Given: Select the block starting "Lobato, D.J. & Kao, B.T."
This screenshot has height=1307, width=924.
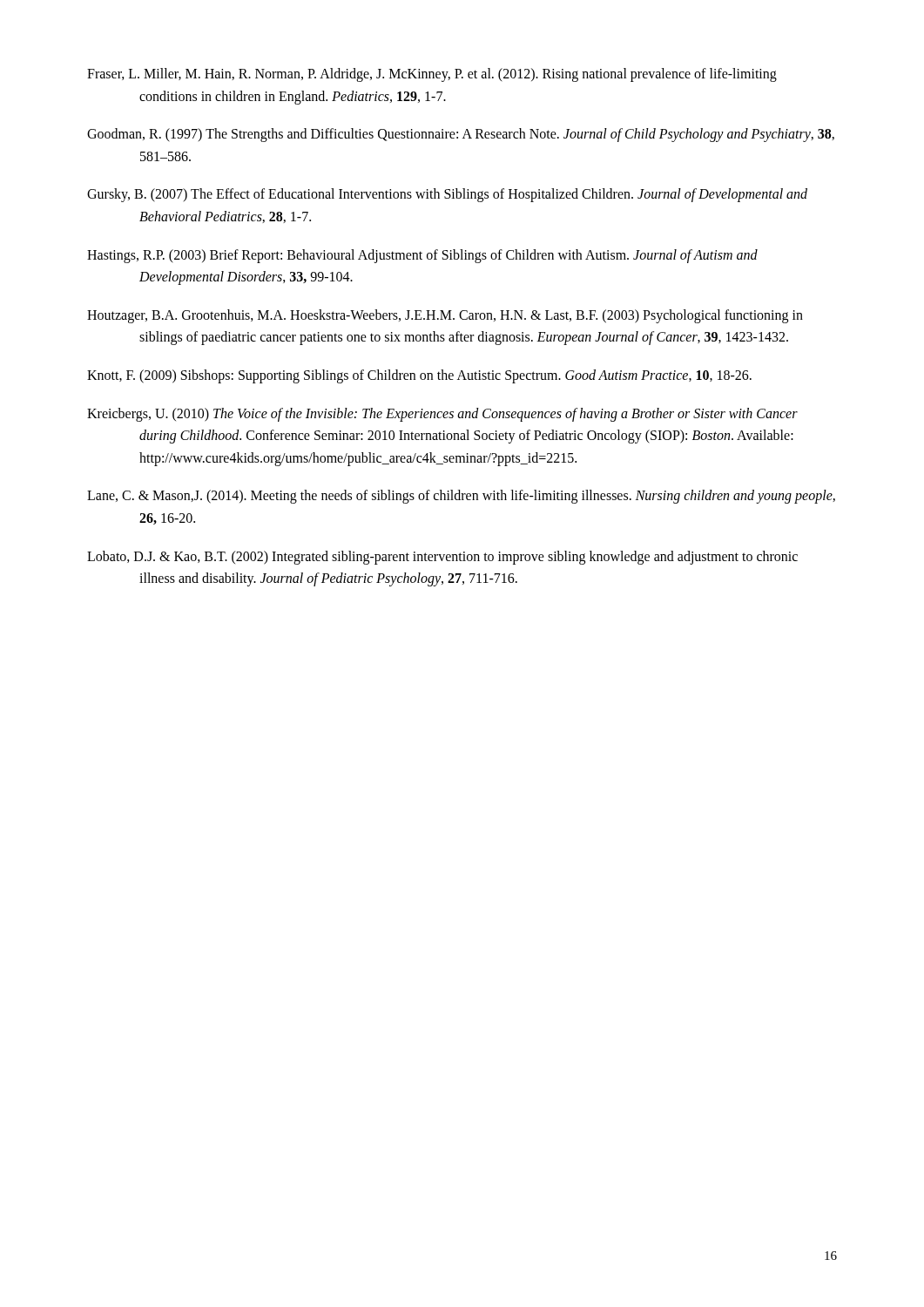Looking at the screenshot, I should tap(443, 567).
